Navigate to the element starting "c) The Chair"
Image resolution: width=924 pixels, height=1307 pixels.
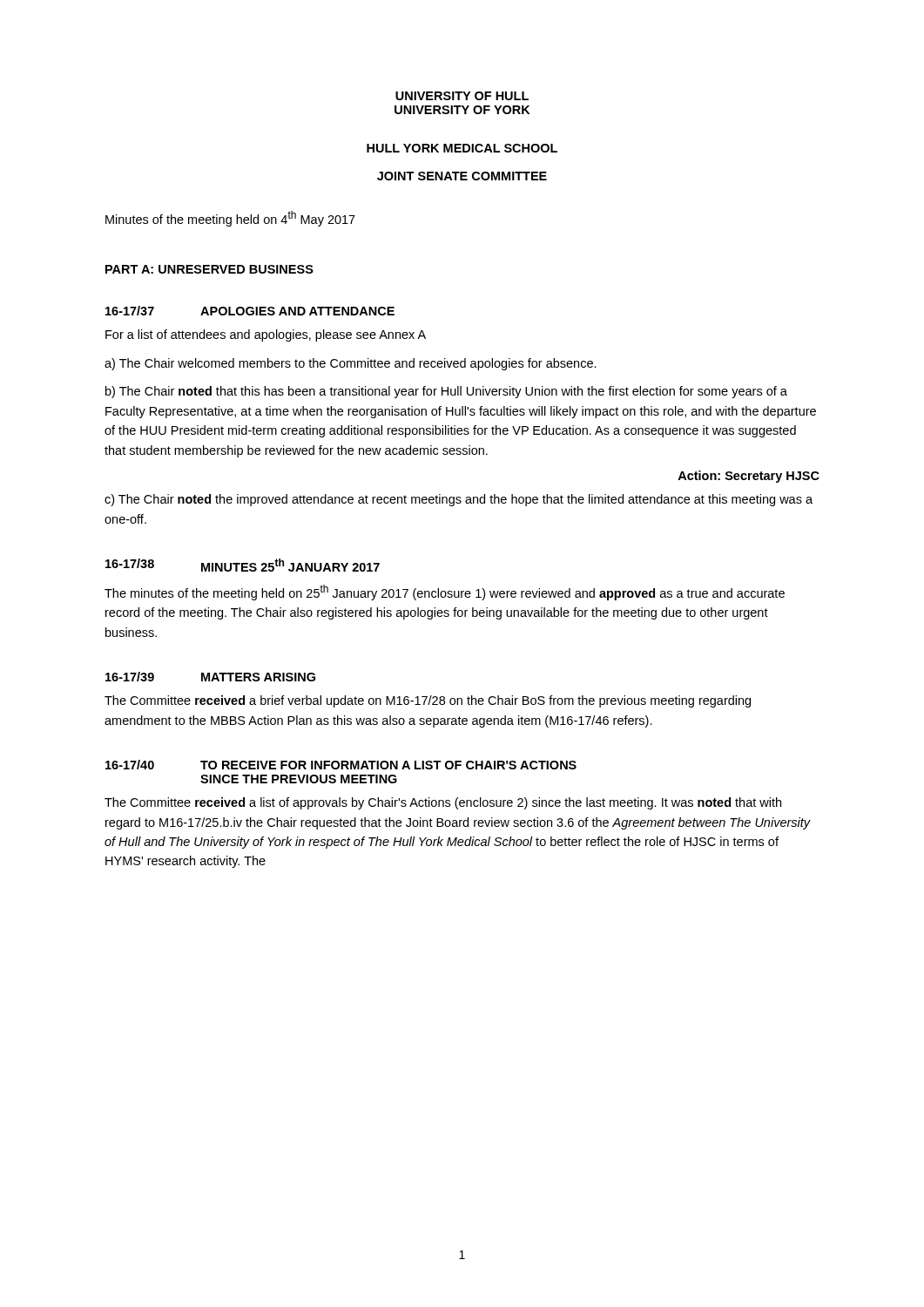(x=462, y=509)
